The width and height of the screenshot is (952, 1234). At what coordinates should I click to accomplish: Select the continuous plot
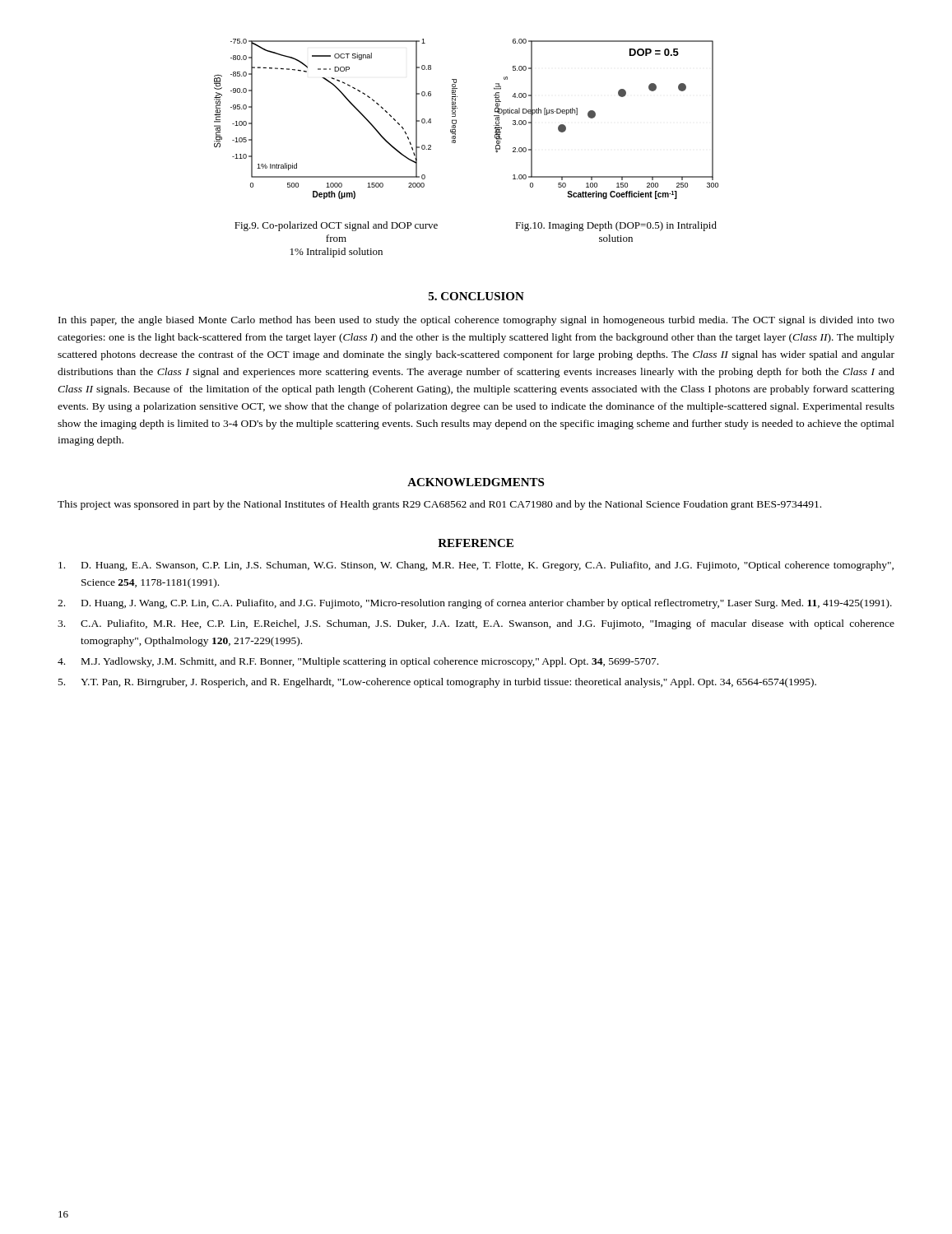[x=336, y=123]
